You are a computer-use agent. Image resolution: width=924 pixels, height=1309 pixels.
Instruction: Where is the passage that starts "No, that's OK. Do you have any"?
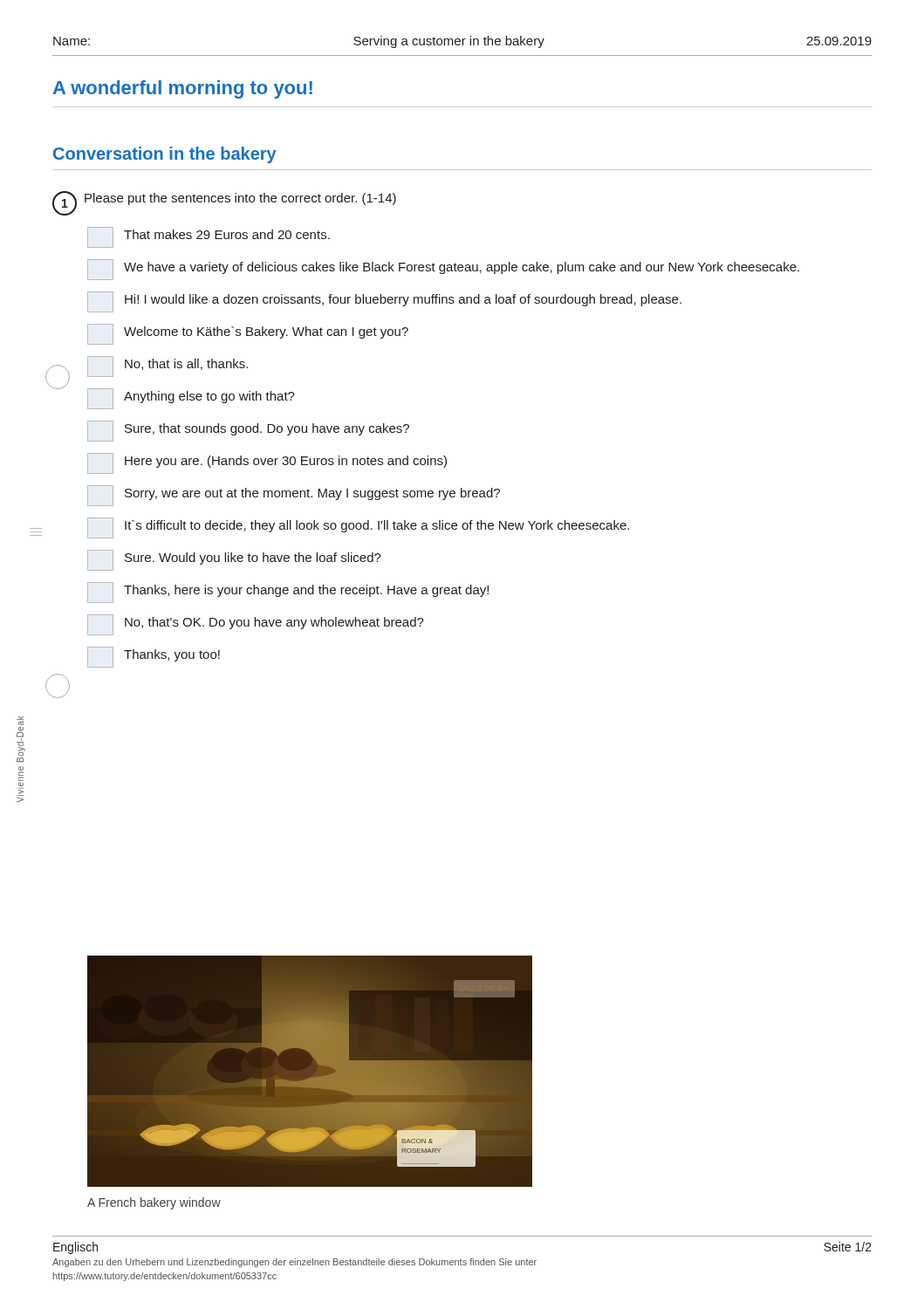pyautogui.click(x=256, y=624)
